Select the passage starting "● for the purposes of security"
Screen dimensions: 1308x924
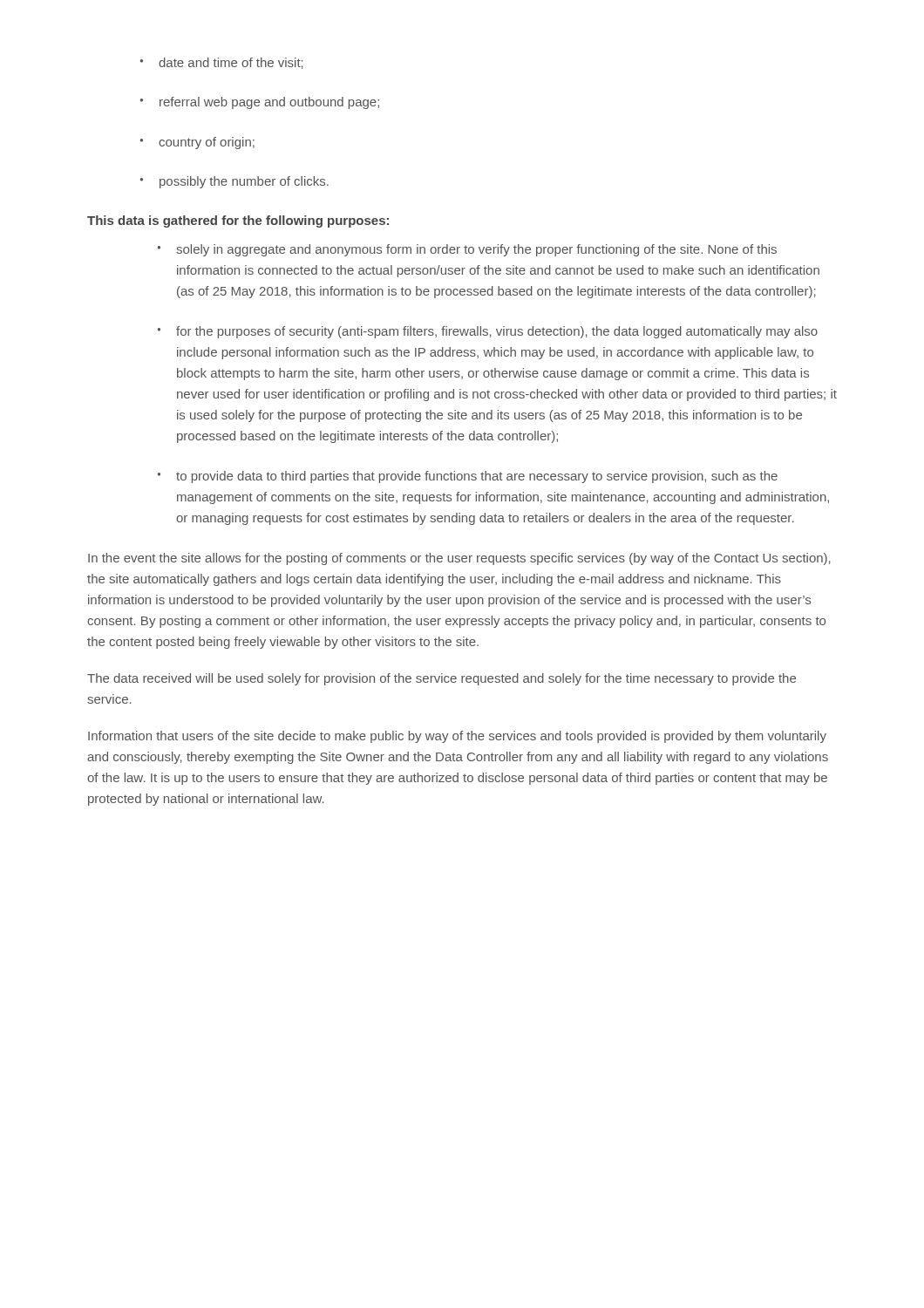pyautogui.click(x=497, y=384)
